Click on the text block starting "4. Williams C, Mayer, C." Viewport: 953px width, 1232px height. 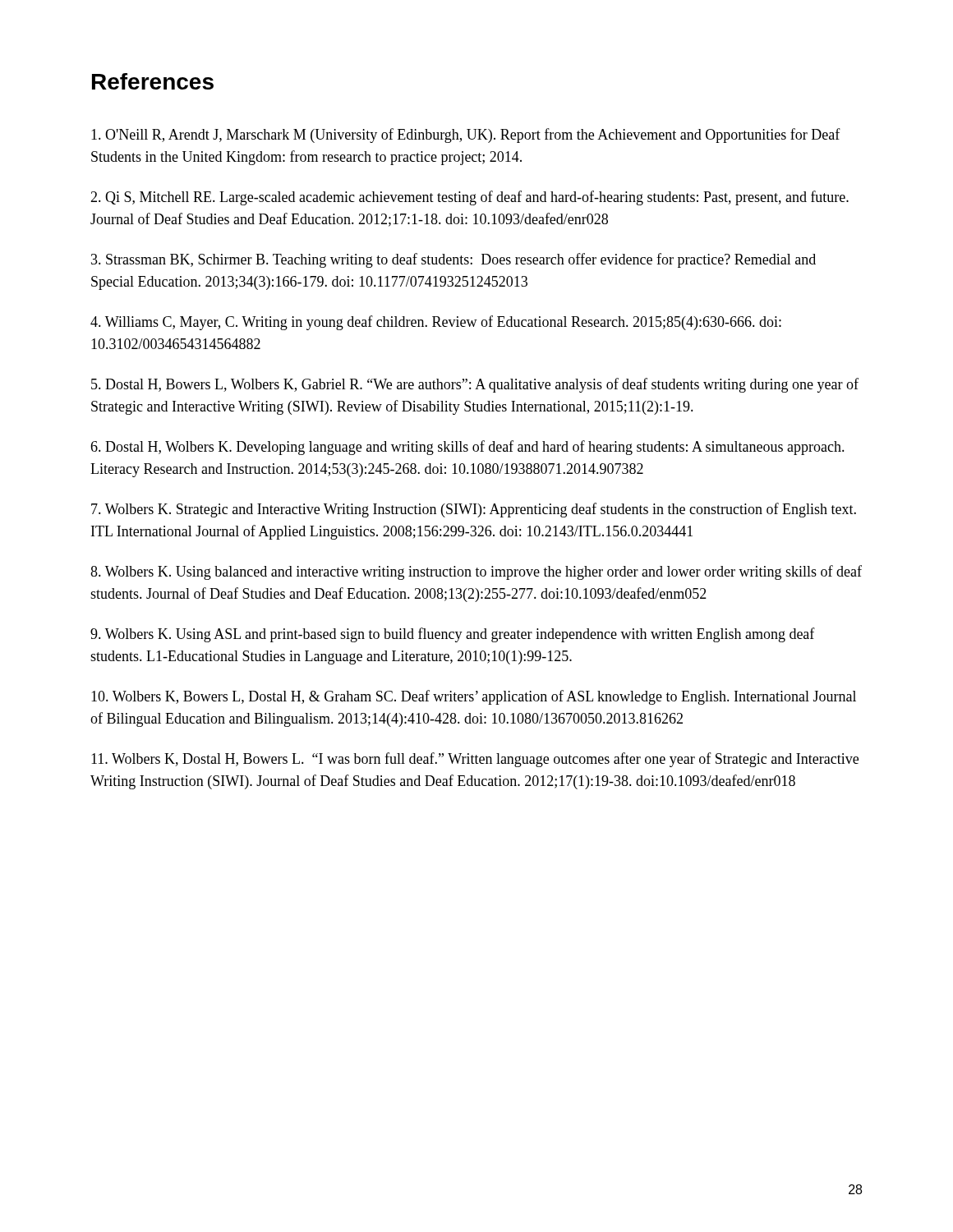coord(436,333)
